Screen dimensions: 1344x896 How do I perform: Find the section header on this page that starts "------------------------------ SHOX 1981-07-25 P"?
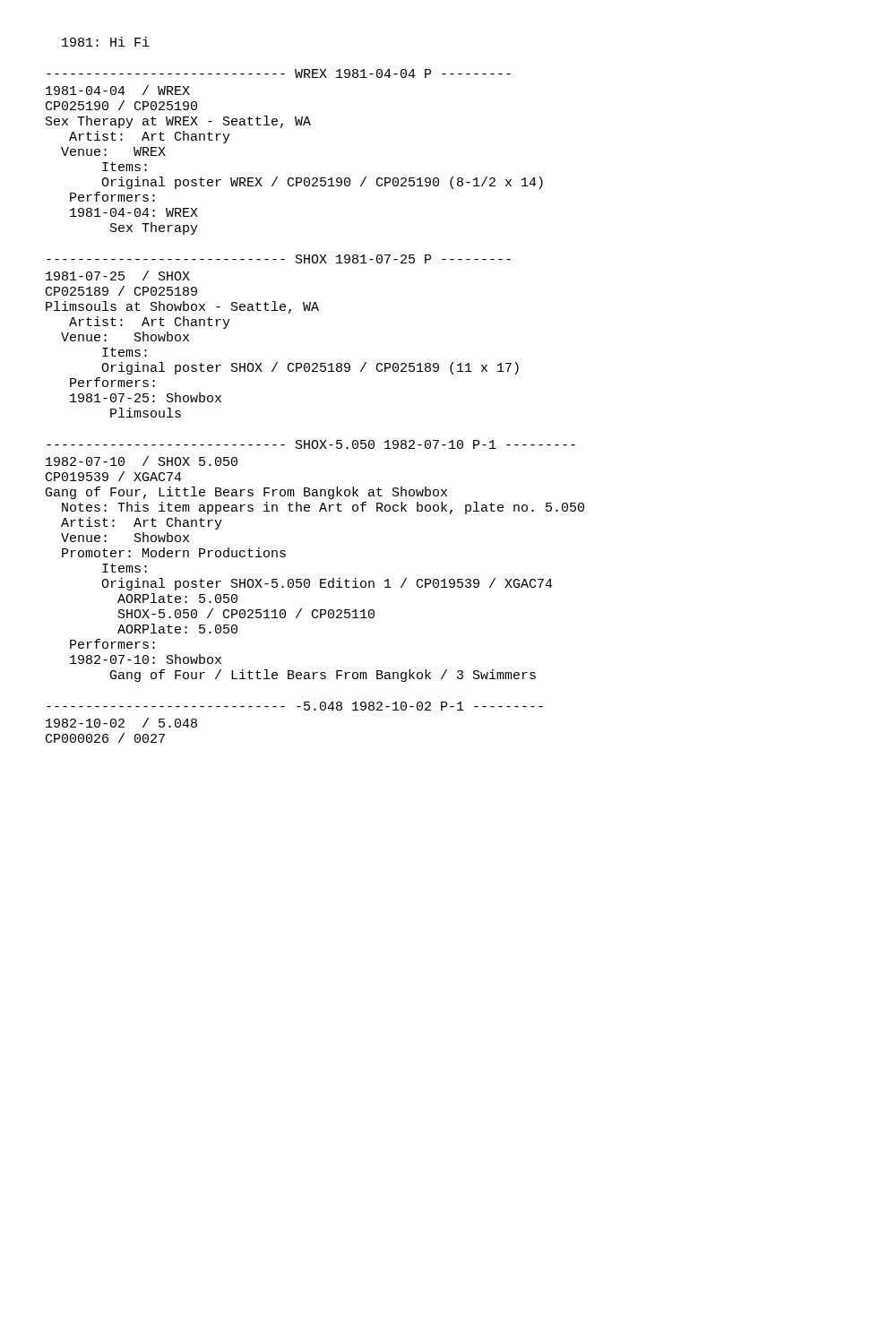[448, 260]
